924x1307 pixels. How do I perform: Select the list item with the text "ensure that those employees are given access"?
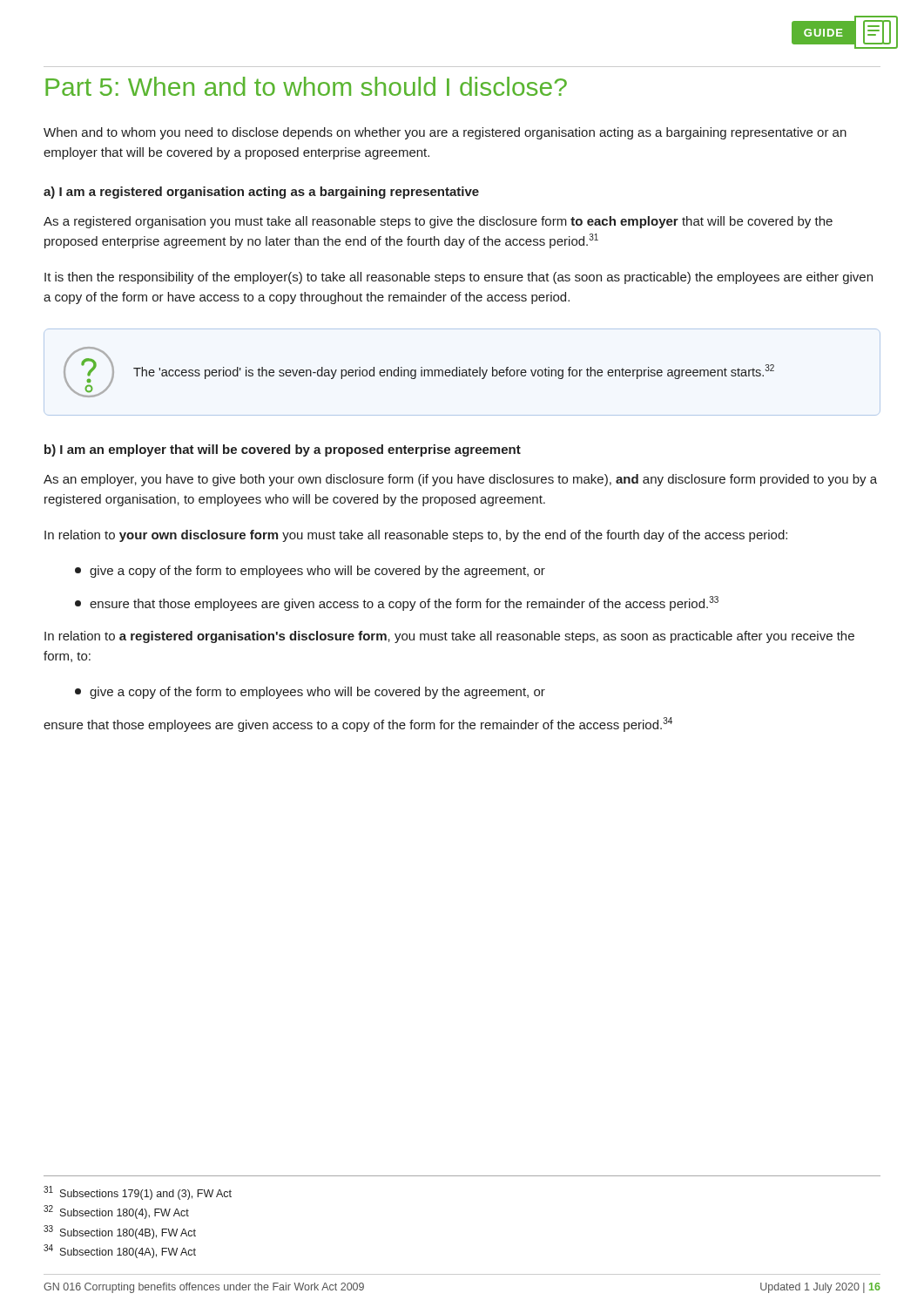(x=478, y=603)
